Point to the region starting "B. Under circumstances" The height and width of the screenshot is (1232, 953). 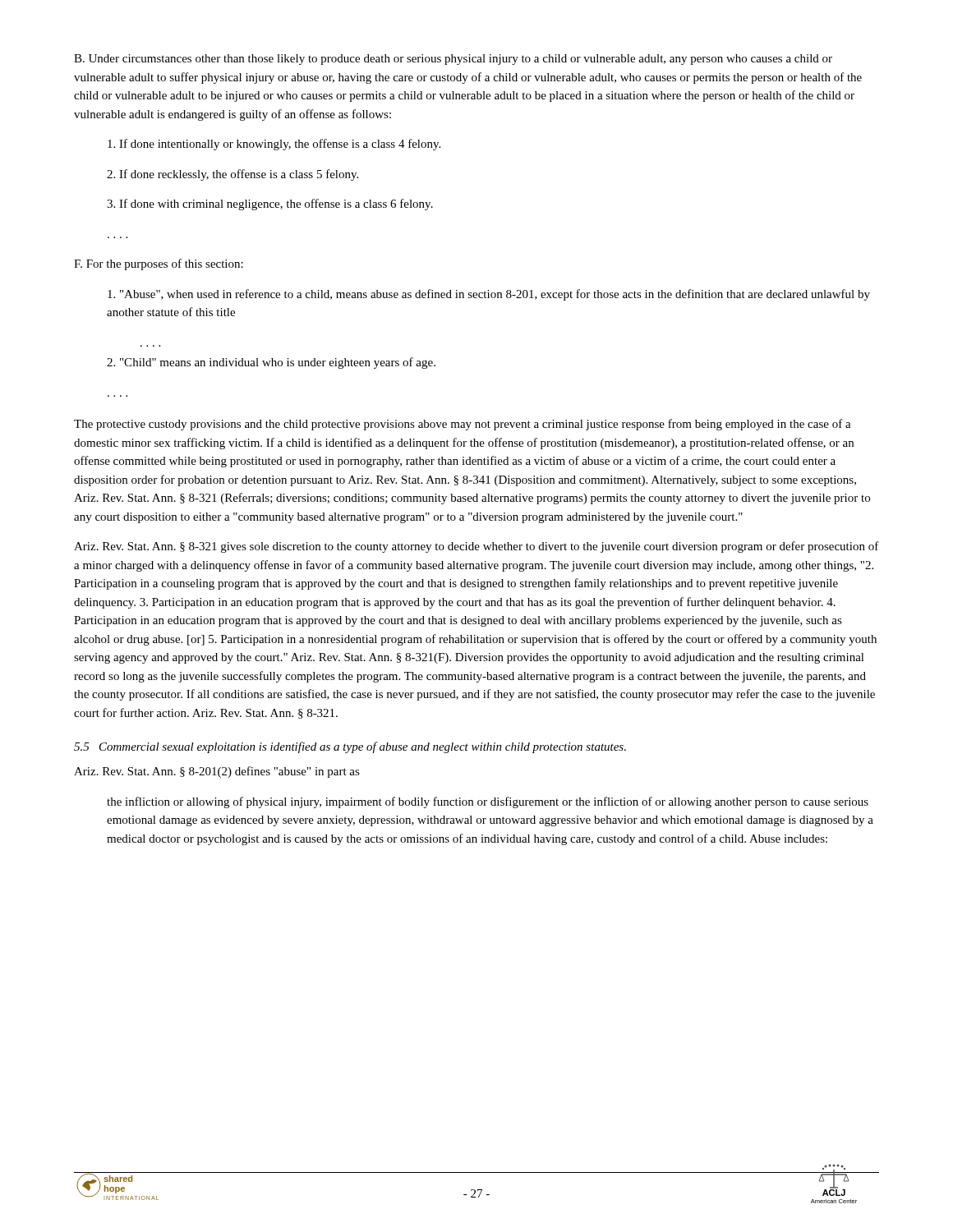[468, 86]
